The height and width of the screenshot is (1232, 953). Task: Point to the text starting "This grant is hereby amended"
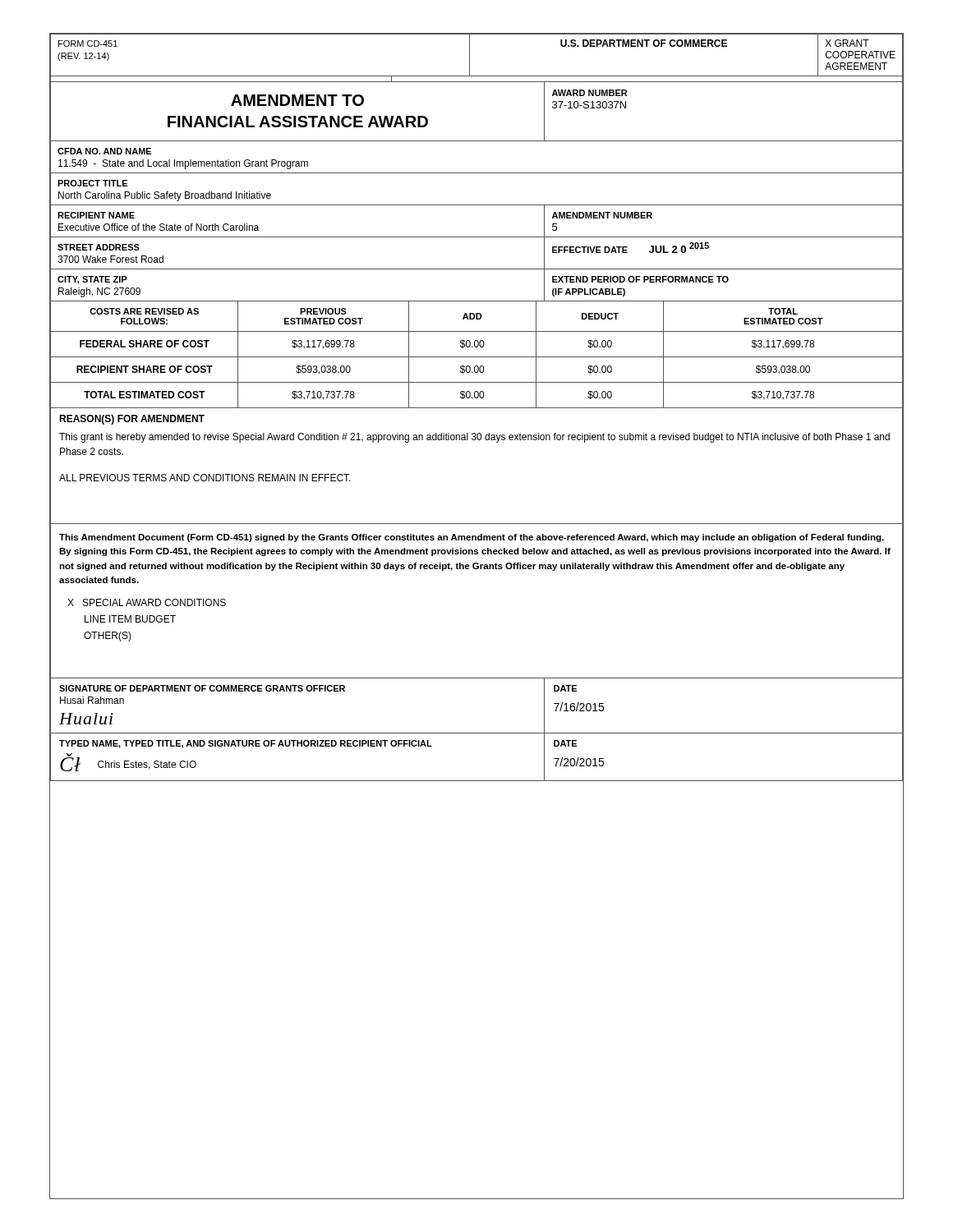[475, 444]
